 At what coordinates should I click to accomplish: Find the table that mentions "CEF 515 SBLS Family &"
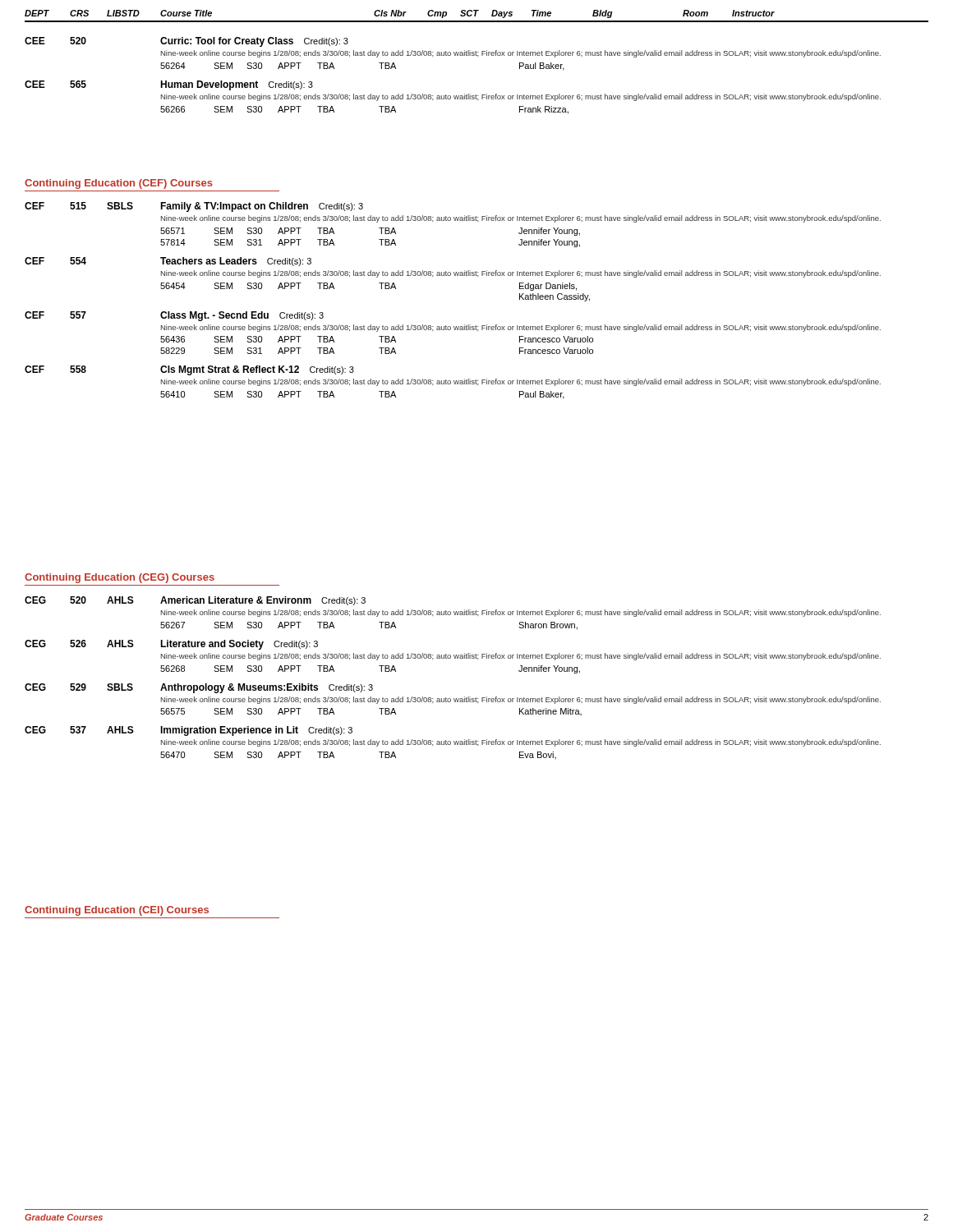click(476, 297)
